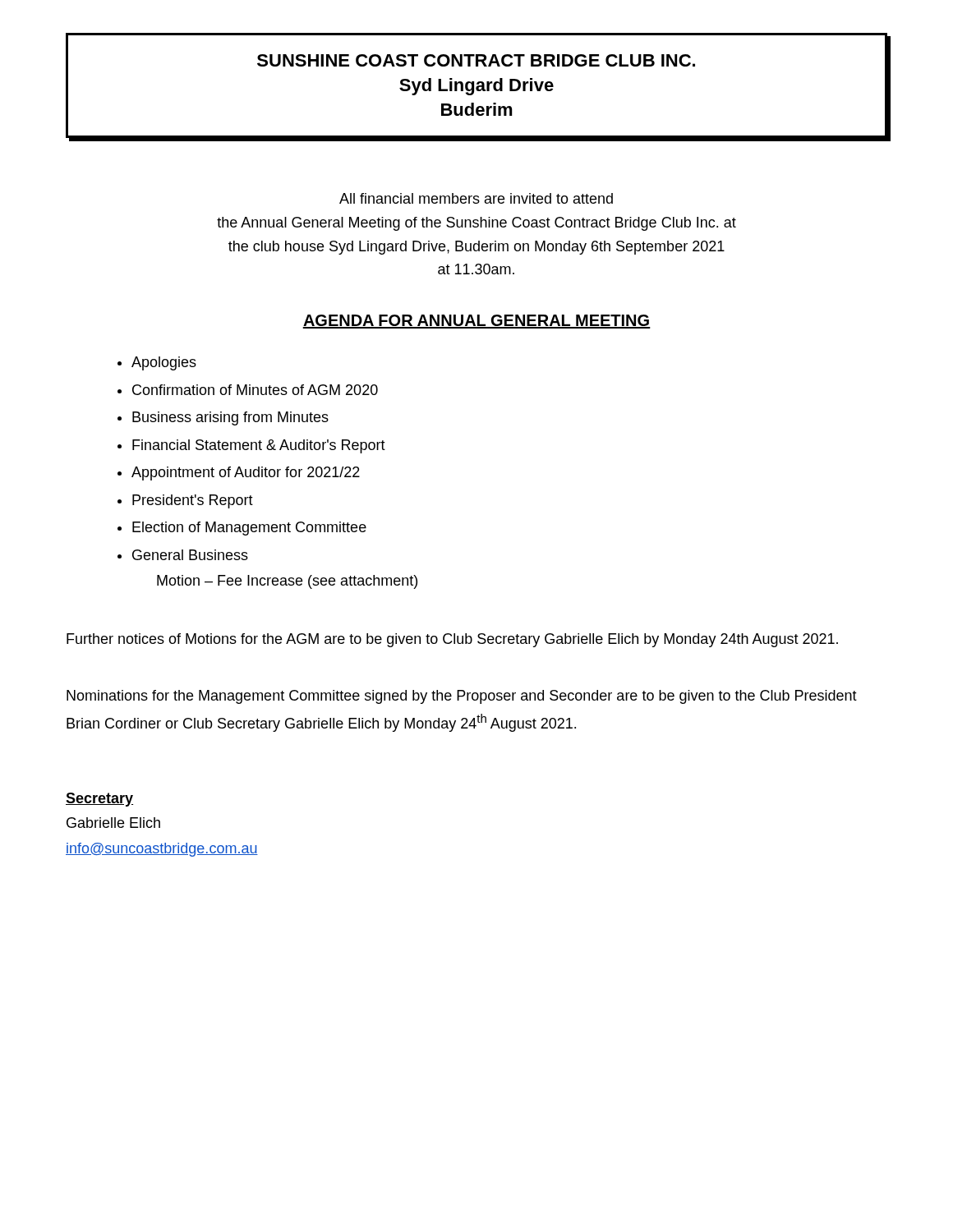Screen dimensions: 1232x953
Task: Where is the passage that starts "Further notices of Motions for the AGM are"?
Action: (476, 639)
